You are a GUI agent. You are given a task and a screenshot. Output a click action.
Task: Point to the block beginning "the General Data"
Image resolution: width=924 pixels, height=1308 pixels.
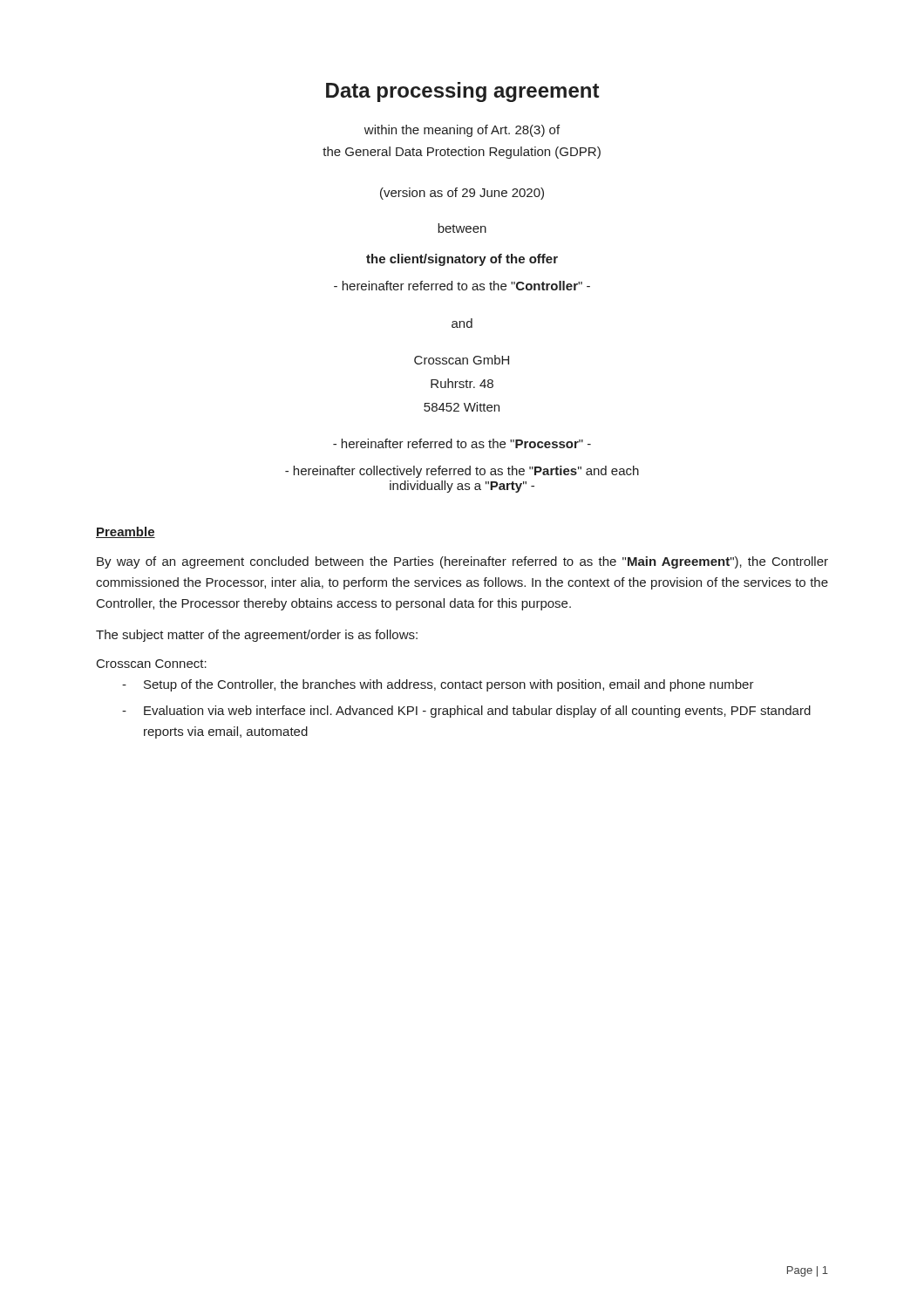[462, 151]
